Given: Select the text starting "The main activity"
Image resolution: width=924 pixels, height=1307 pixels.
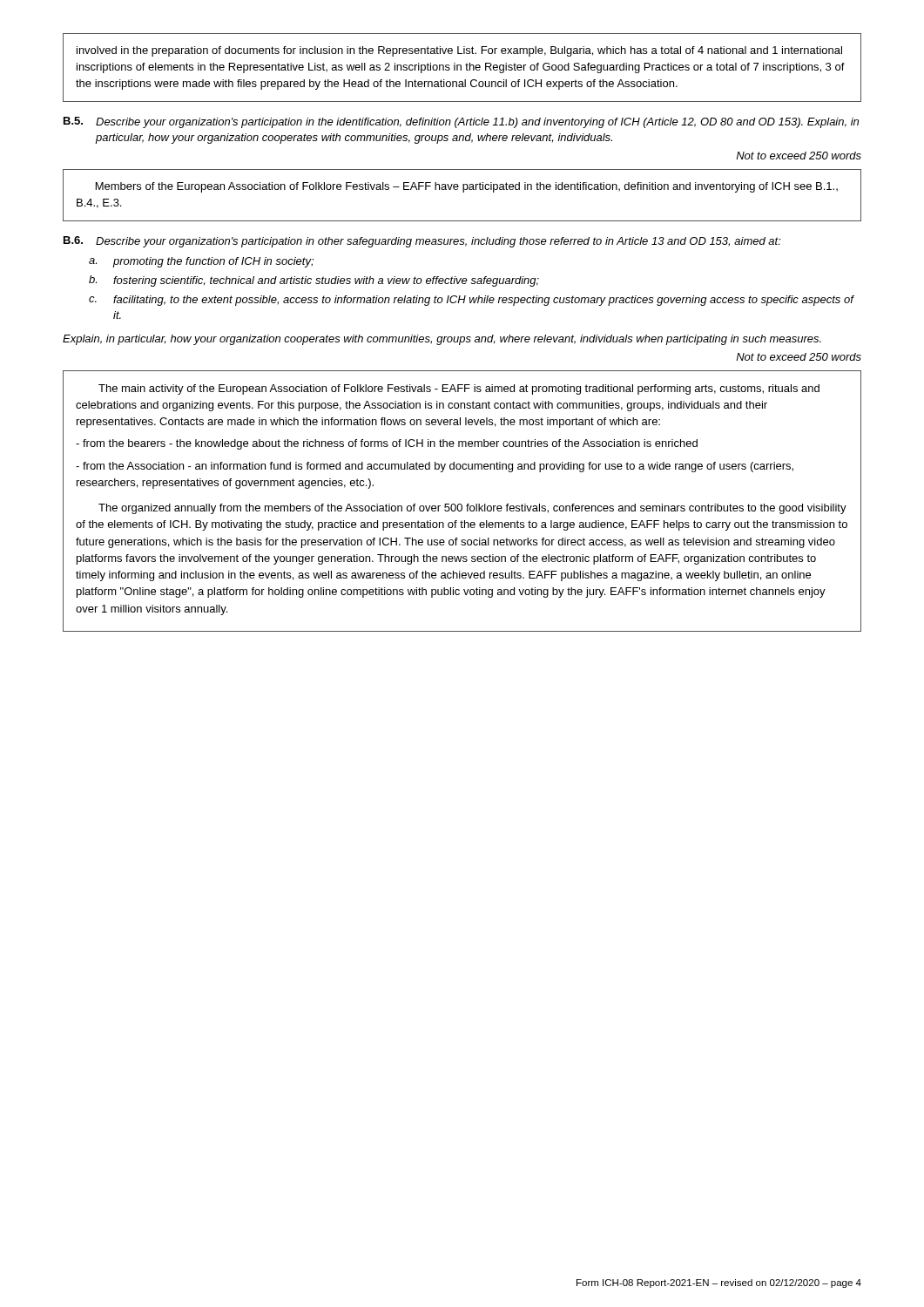Looking at the screenshot, I should click(x=462, y=498).
